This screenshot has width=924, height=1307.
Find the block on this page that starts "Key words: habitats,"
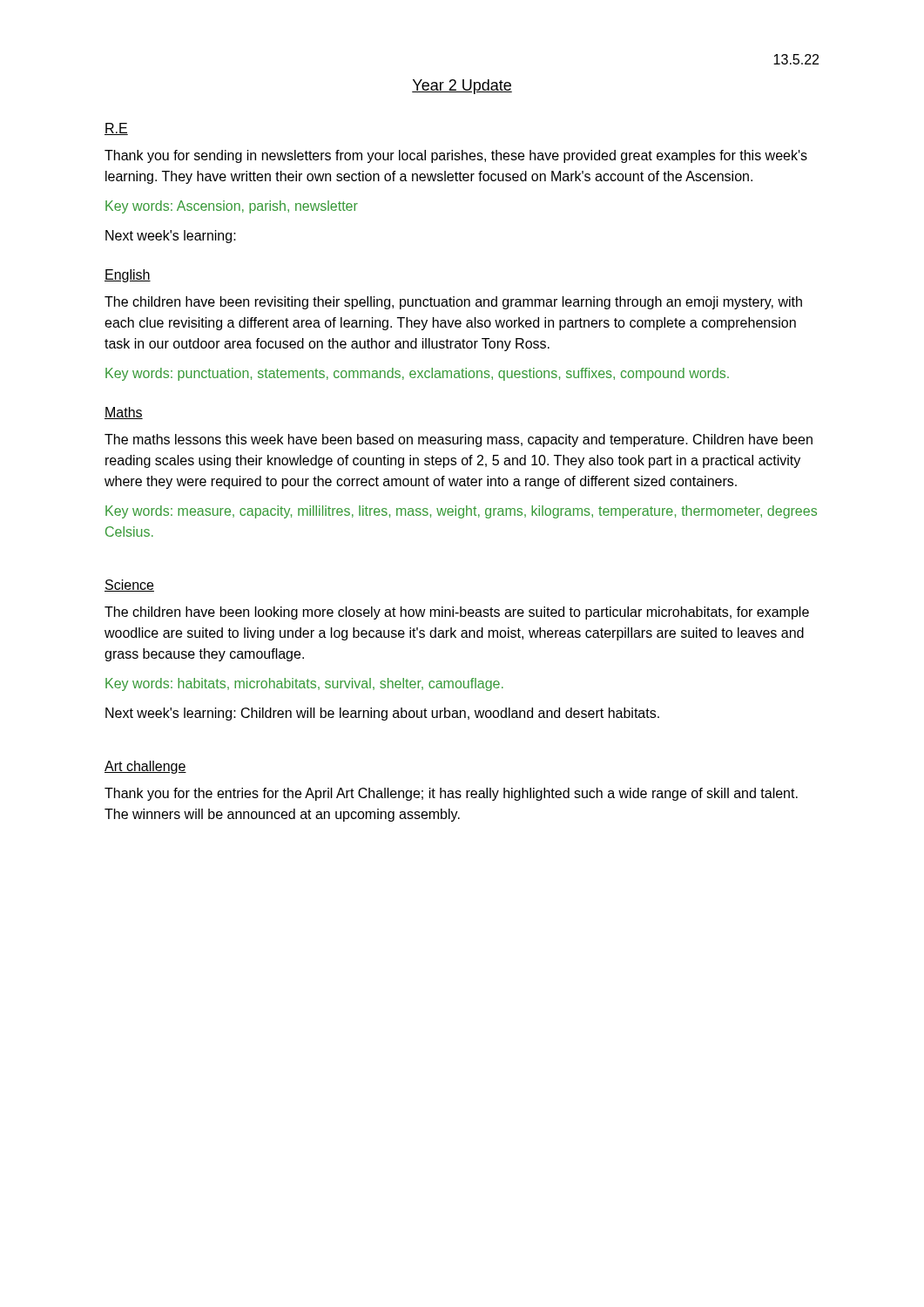[x=304, y=684]
